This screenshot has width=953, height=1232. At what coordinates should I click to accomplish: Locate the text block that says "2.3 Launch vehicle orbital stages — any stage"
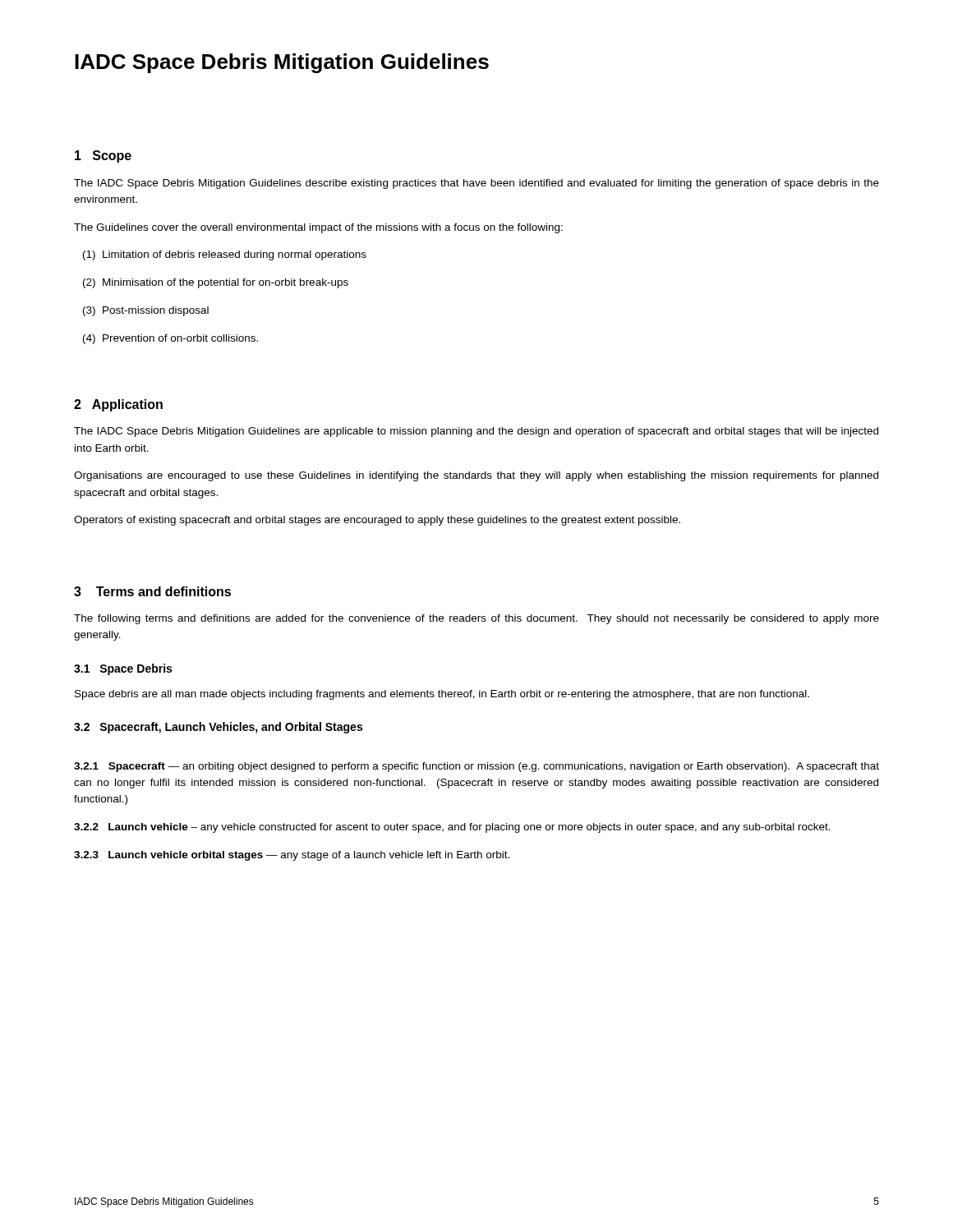pos(476,855)
